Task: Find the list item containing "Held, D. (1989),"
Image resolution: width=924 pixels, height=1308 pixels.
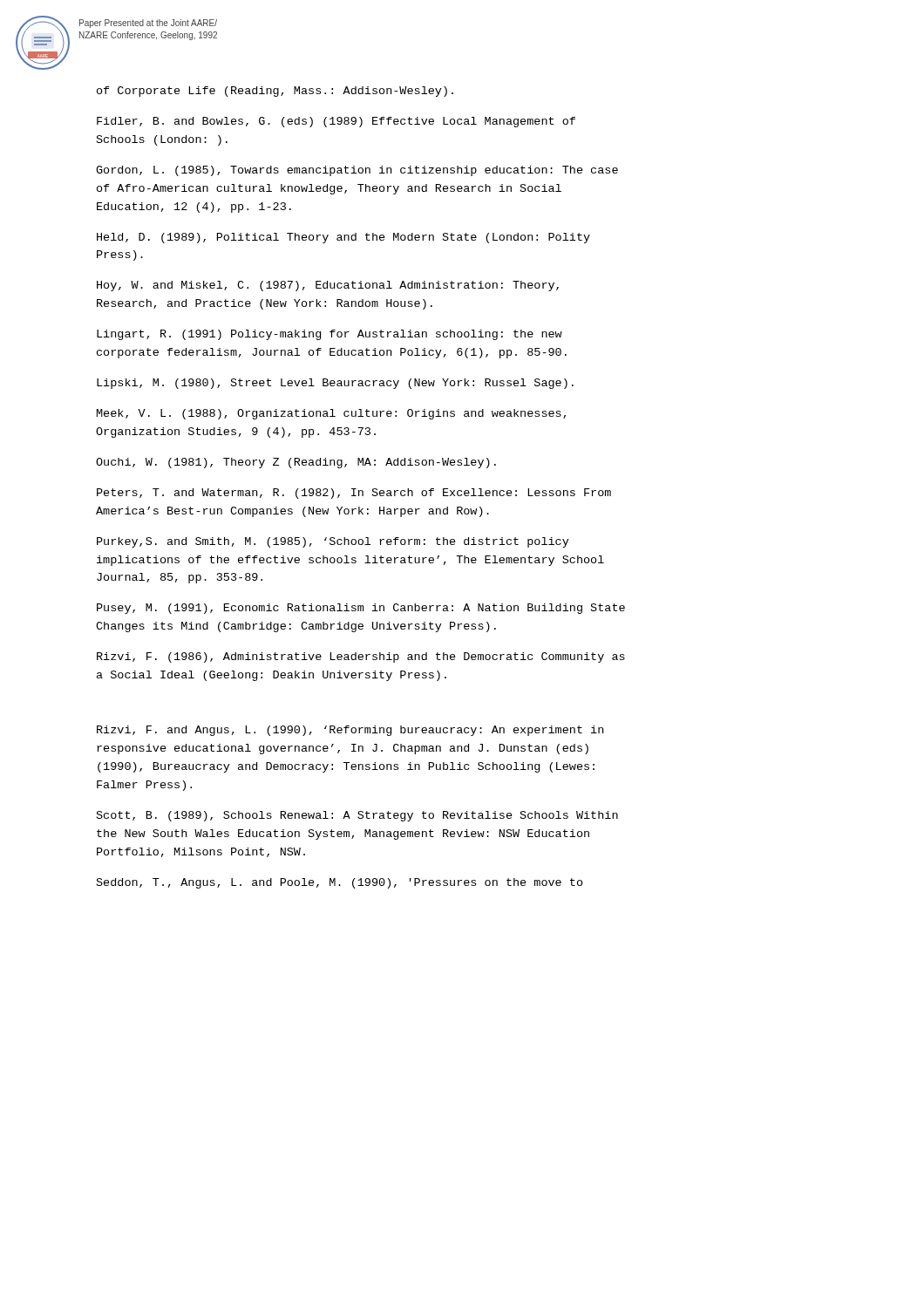Action: click(x=343, y=246)
